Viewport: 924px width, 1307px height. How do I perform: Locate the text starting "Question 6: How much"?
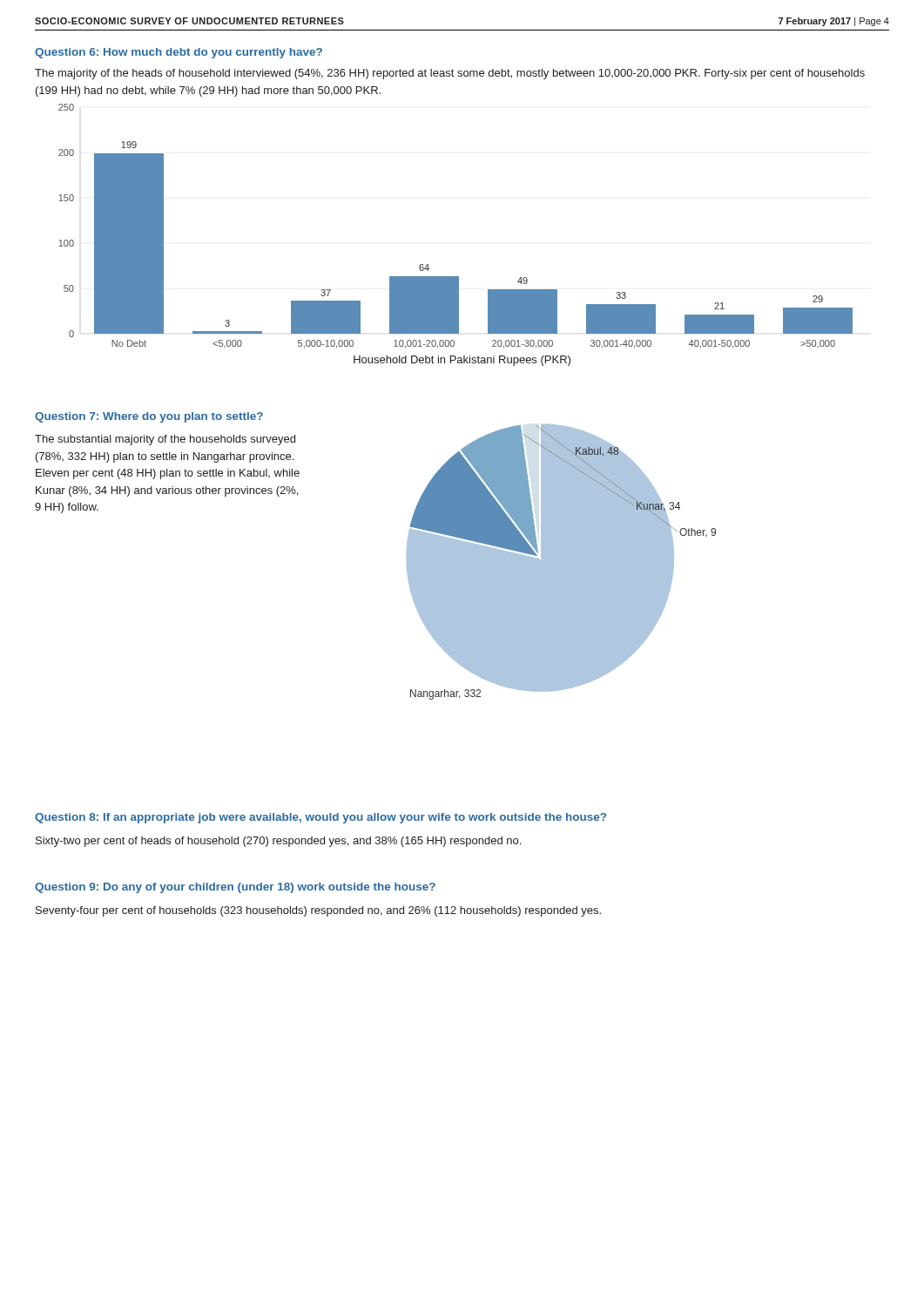coord(179,52)
